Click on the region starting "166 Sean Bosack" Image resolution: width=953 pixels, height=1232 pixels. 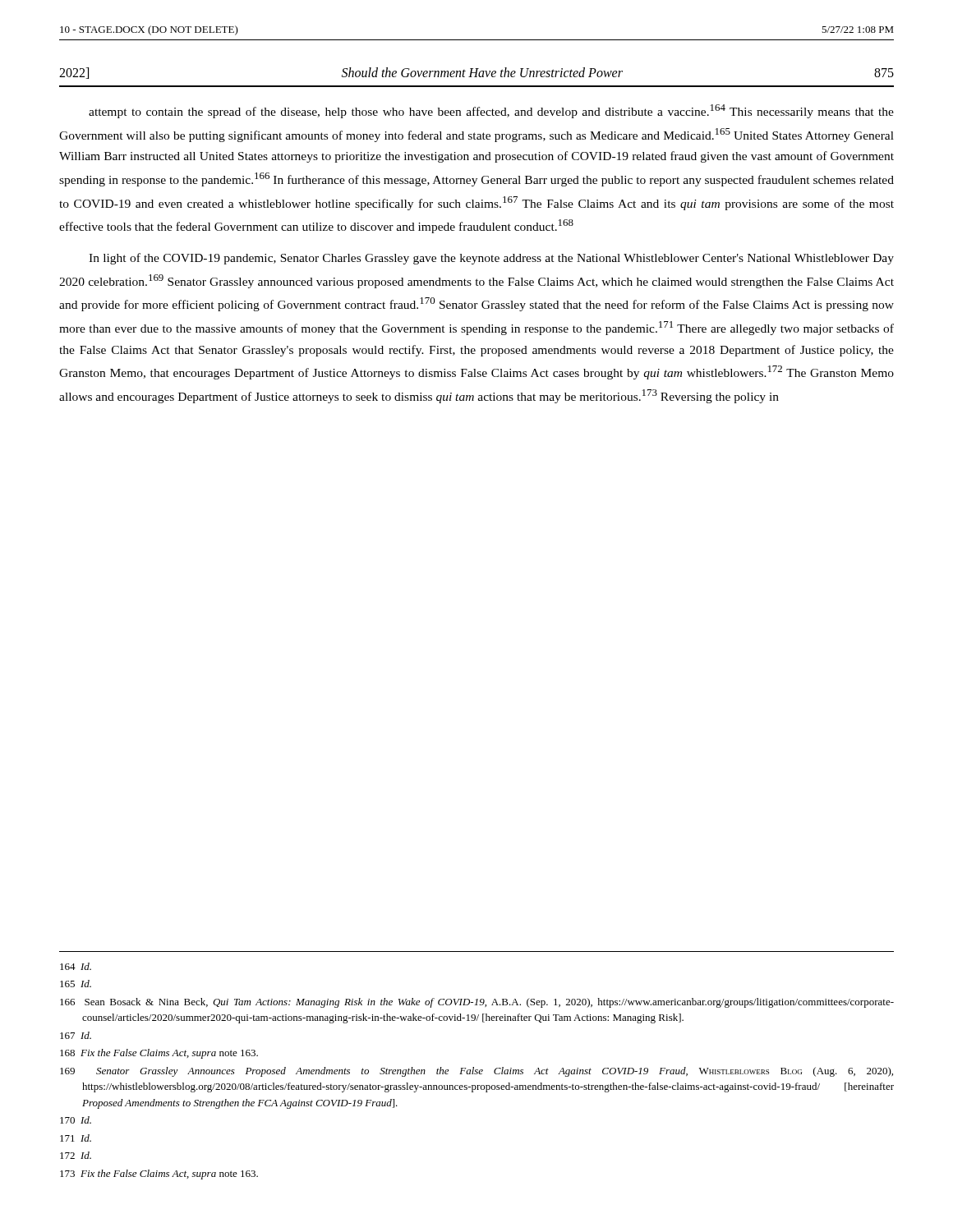[x=476, y=1009]
